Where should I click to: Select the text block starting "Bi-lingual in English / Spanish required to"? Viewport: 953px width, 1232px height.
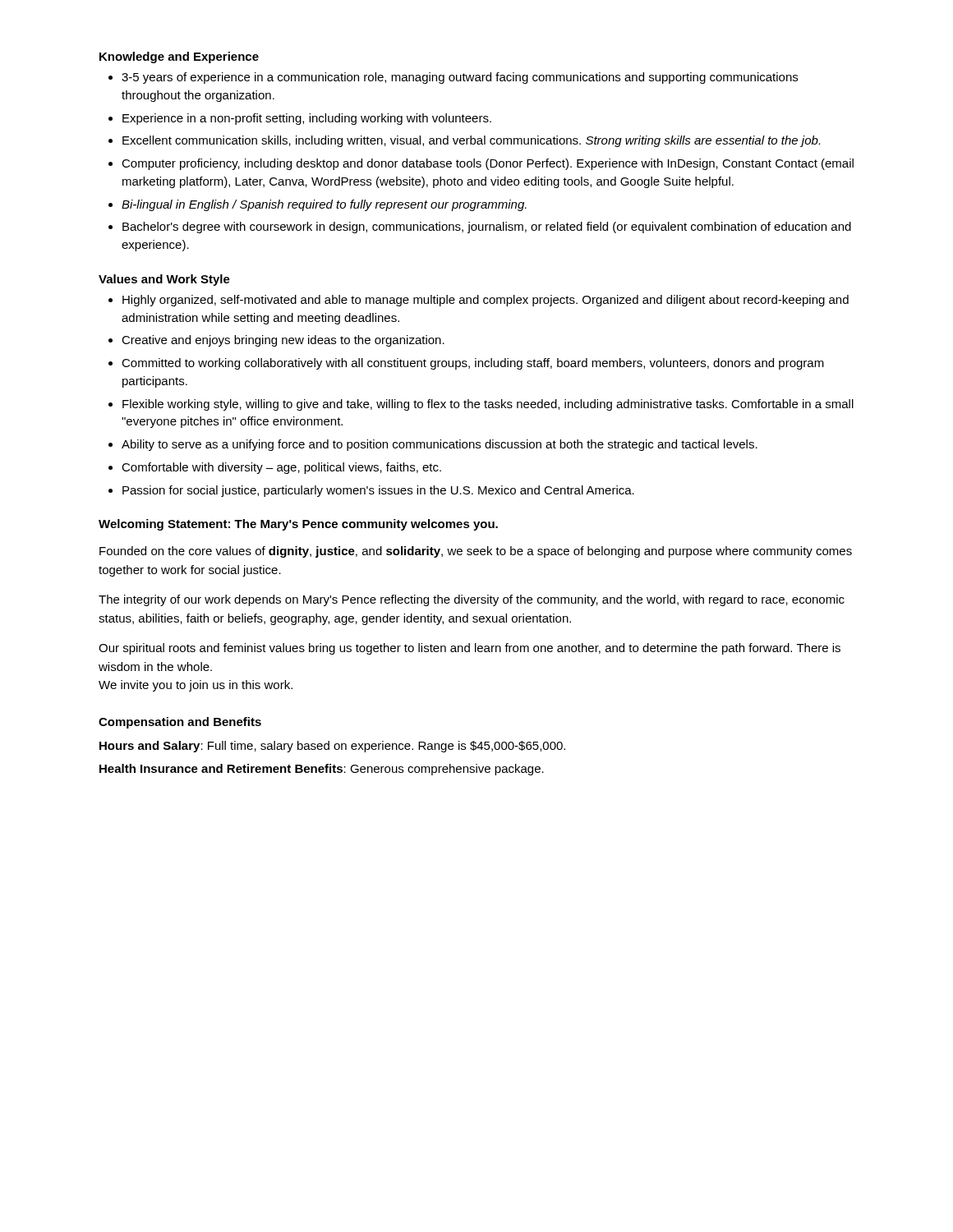click(x=488, y=204)
